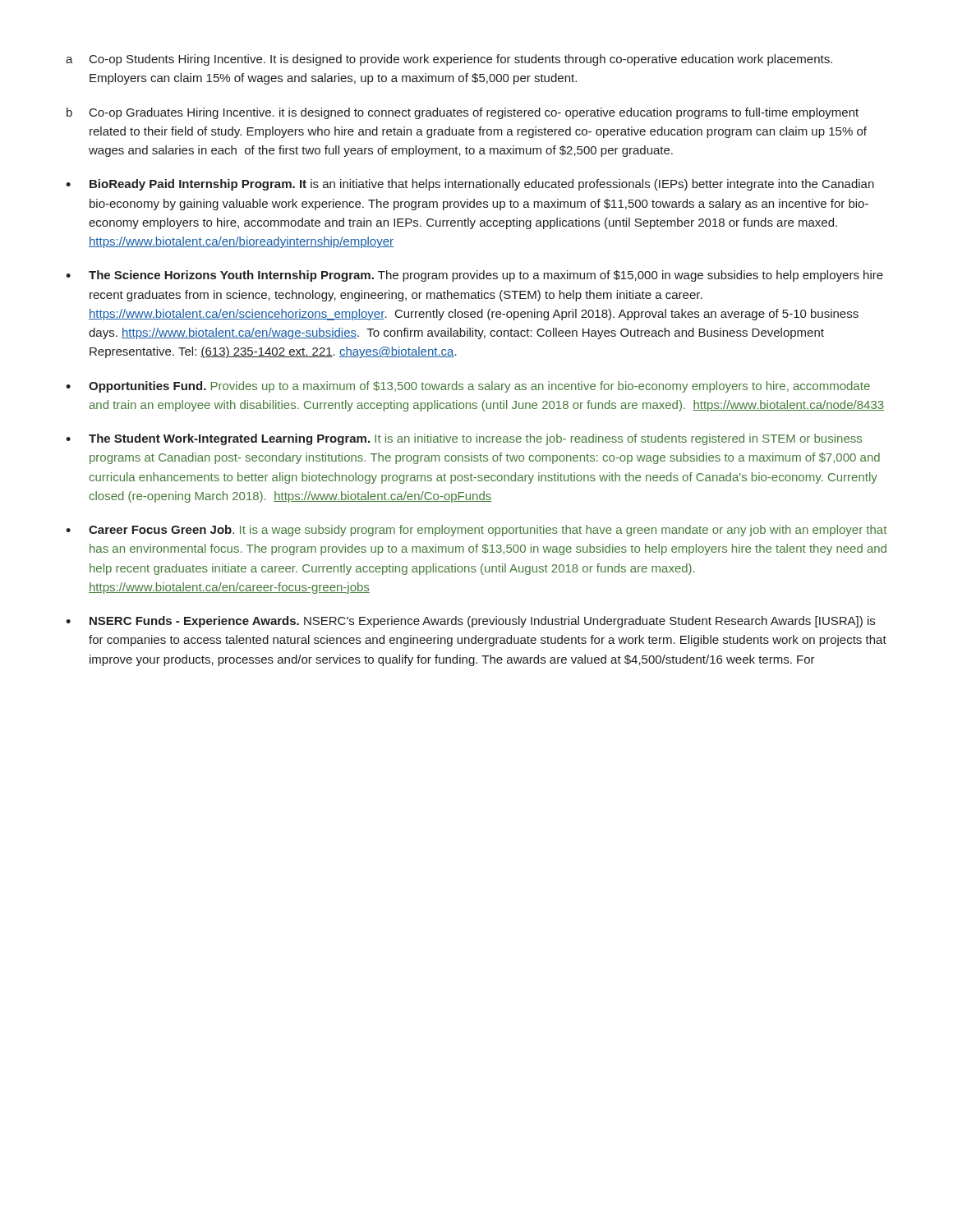Point to the block starting "• Career Focus Green"

(x=476, y=558)
